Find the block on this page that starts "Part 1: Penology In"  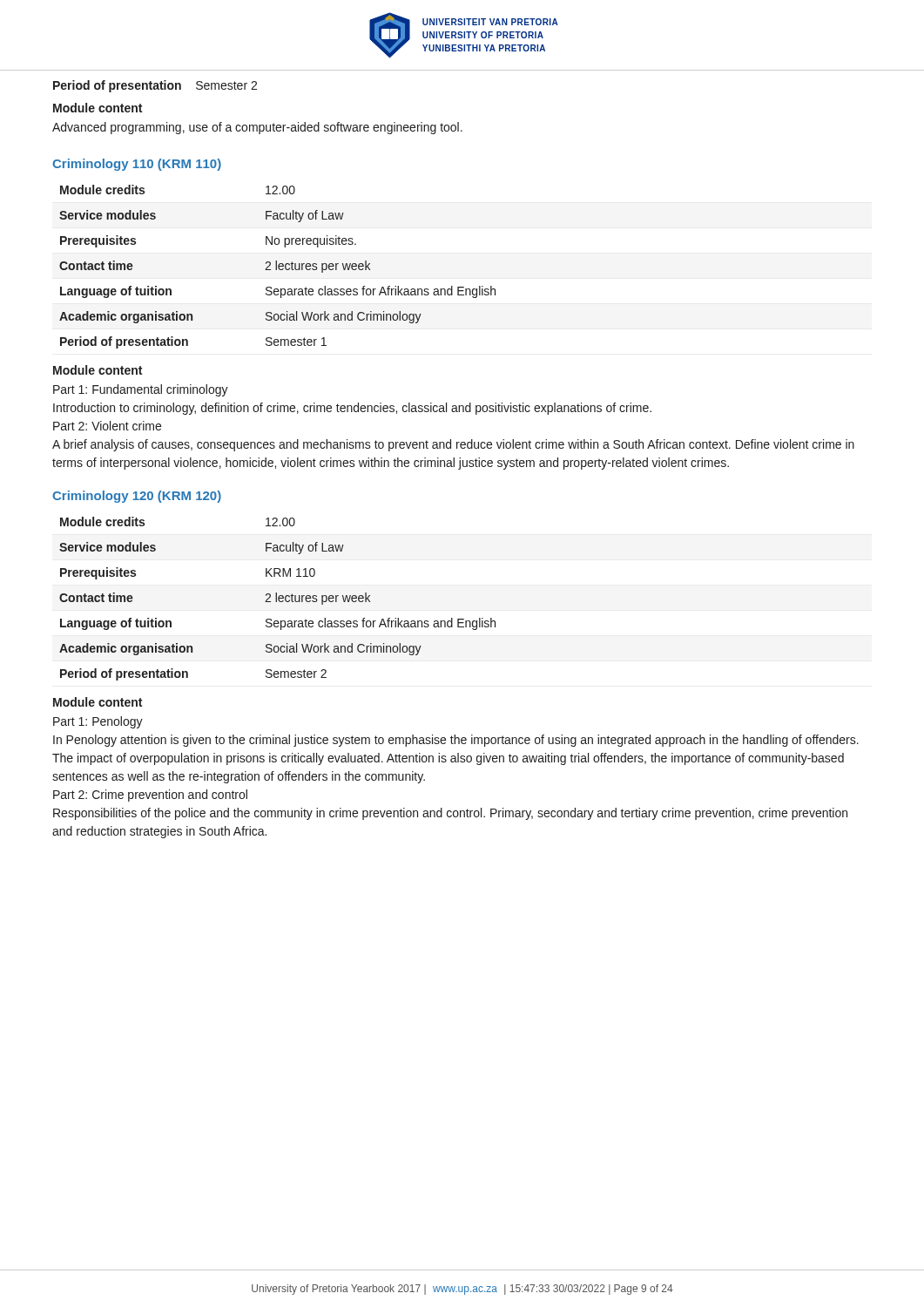click(x=98, y=722)
